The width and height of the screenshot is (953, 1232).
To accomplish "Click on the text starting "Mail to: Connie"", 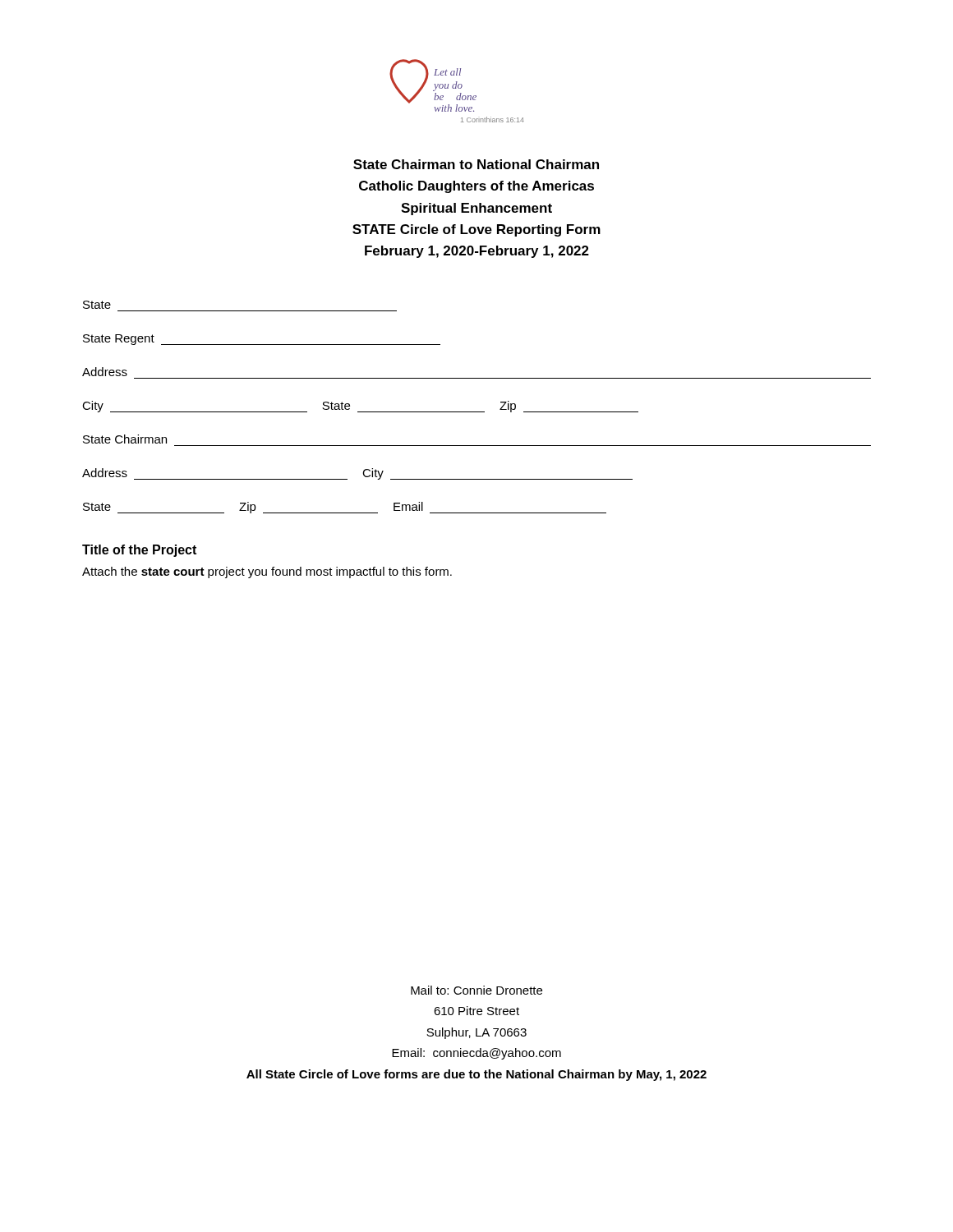I will pos(476,1032).
